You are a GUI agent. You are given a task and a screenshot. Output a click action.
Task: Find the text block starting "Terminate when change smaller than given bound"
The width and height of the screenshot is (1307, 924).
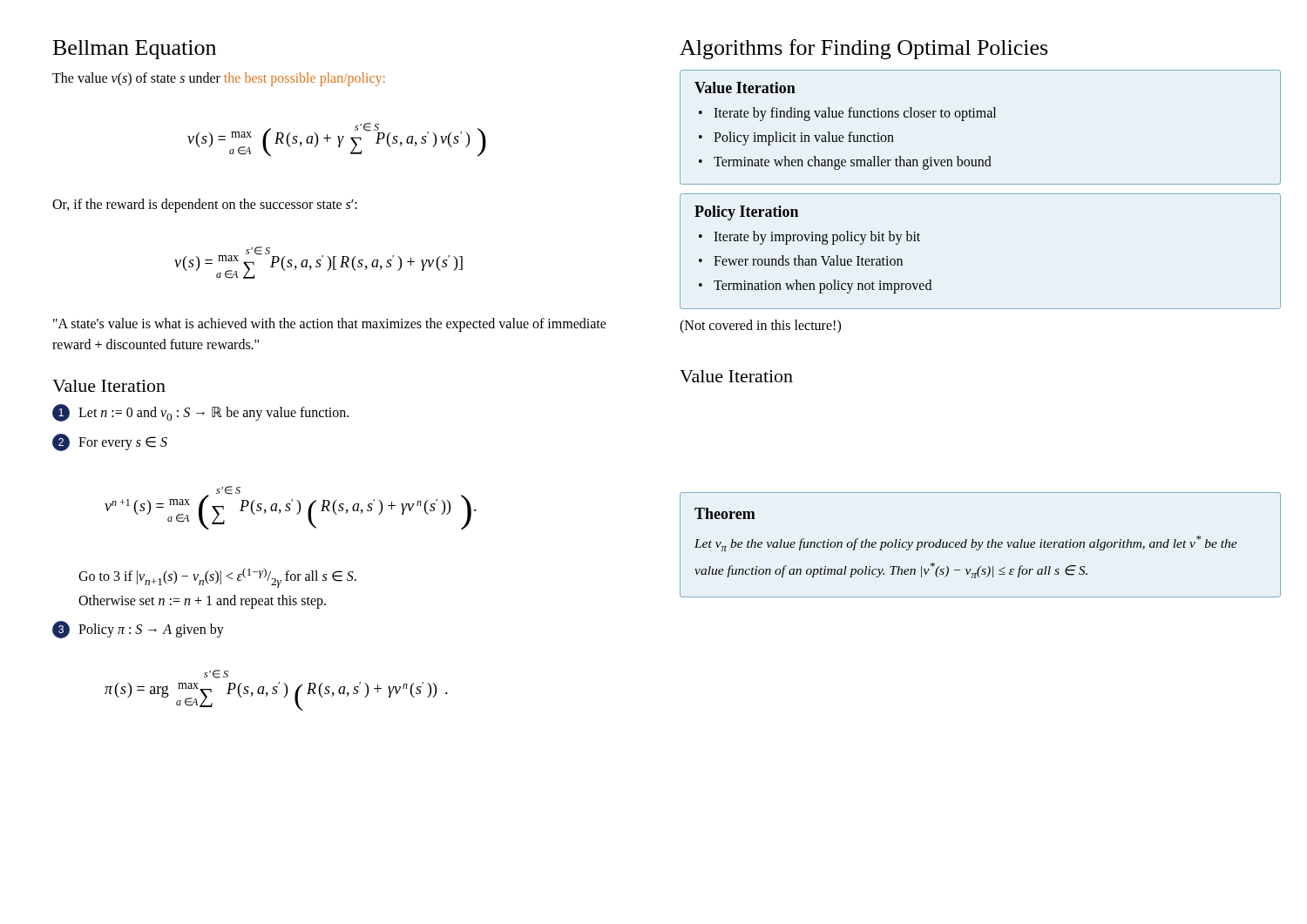[980, 162]
